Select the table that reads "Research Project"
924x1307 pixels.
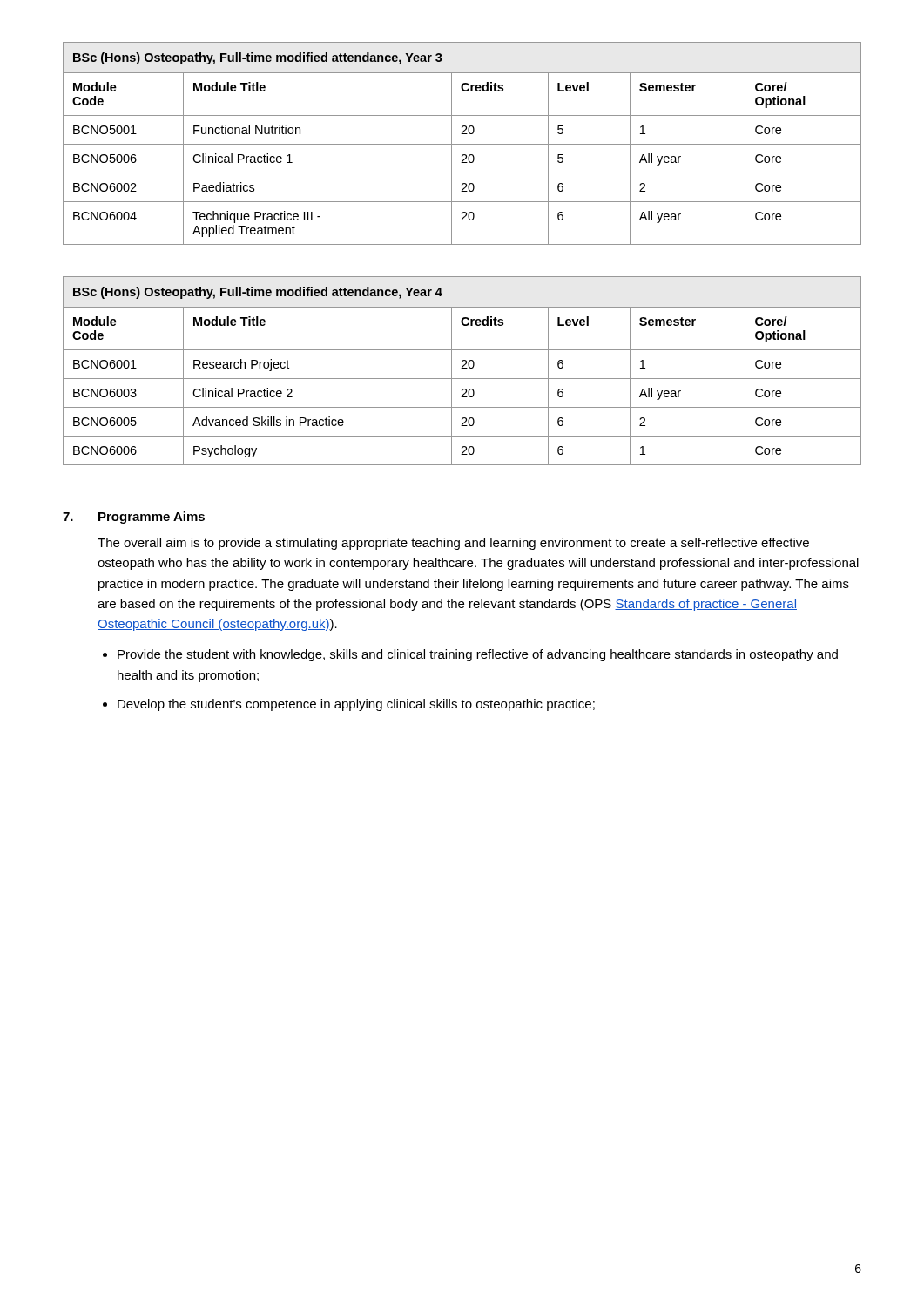pos(462,371)
